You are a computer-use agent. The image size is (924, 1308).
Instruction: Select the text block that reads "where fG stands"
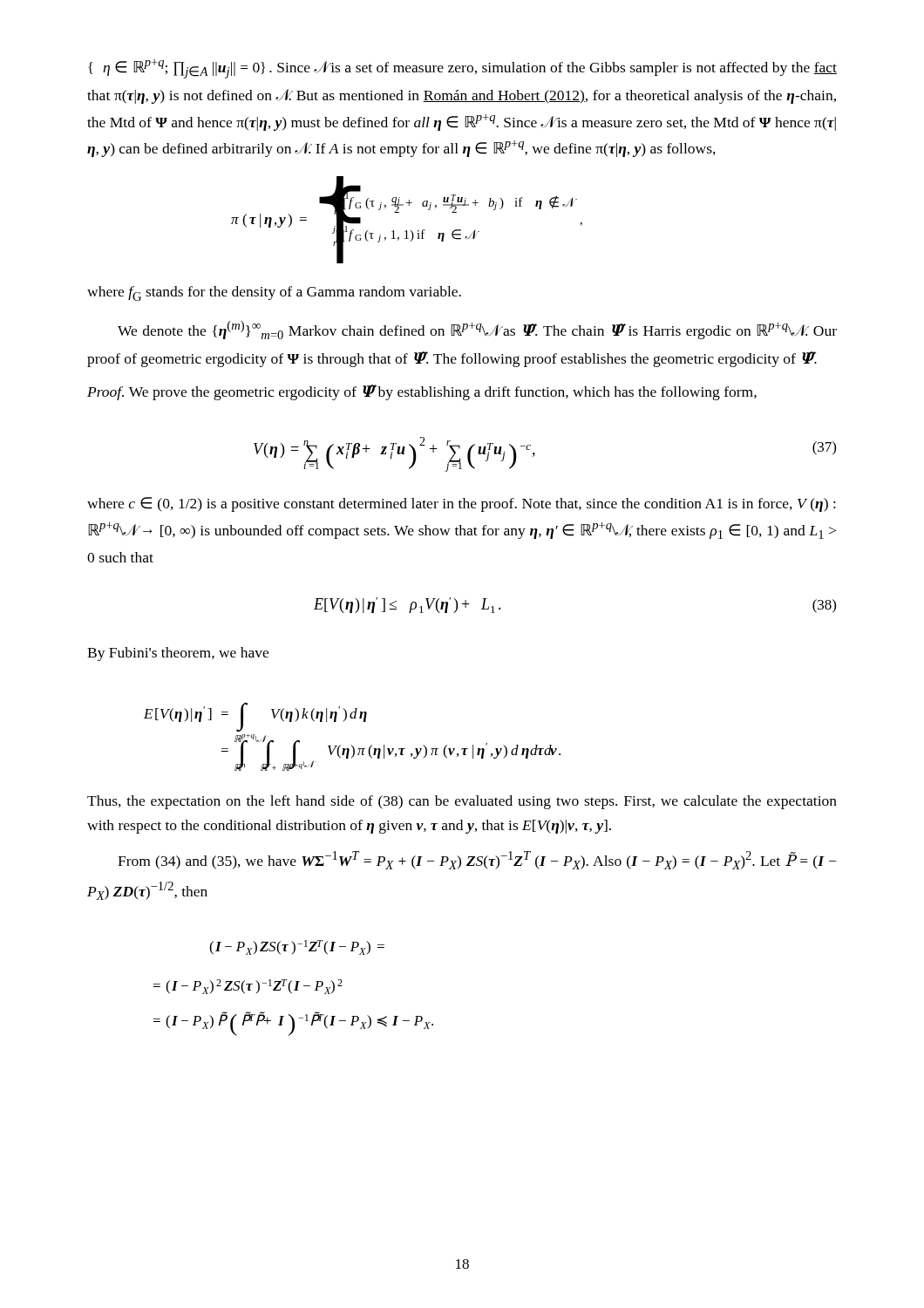click(462, 293)
